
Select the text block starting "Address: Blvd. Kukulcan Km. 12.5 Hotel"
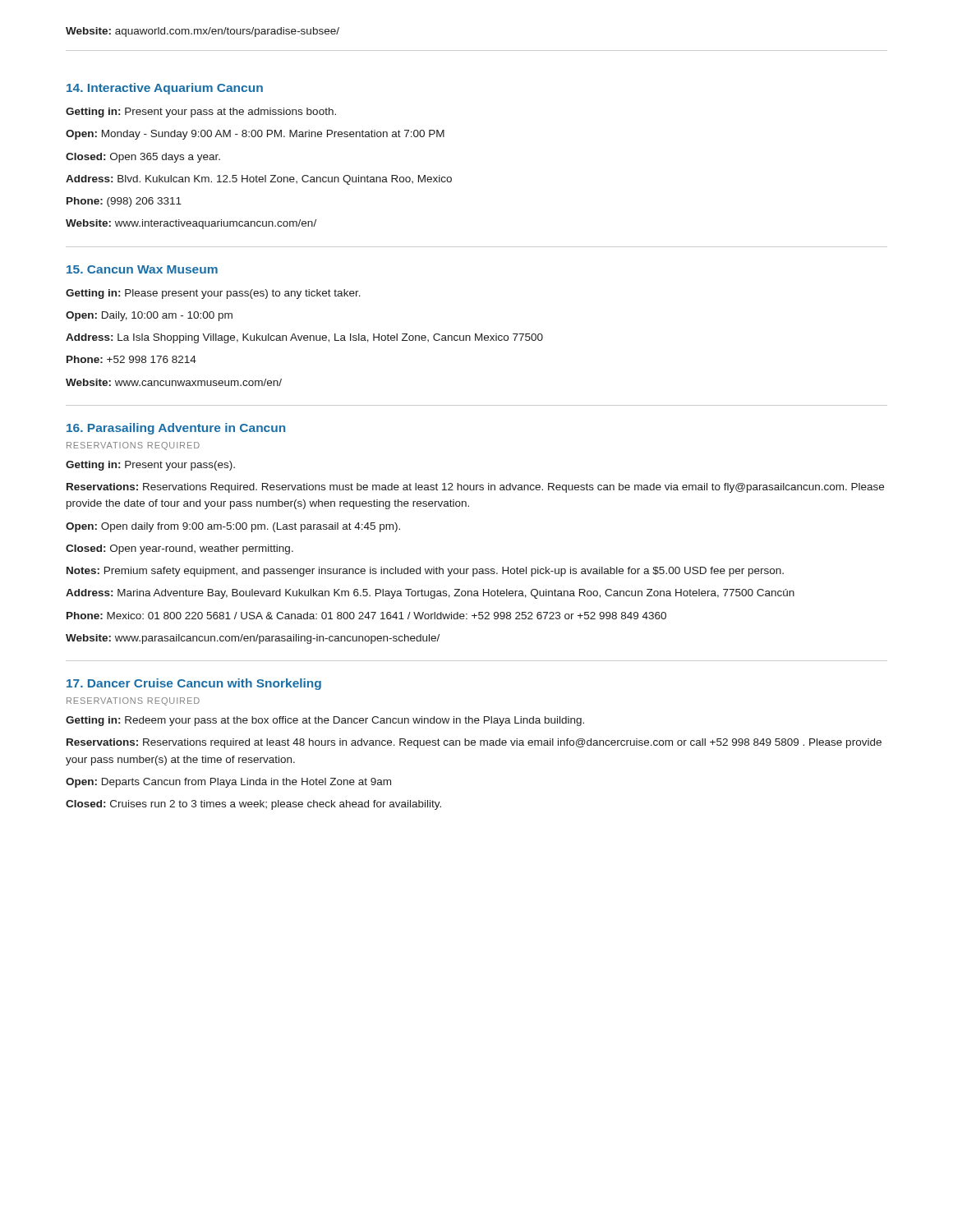(x=259, y=178)
